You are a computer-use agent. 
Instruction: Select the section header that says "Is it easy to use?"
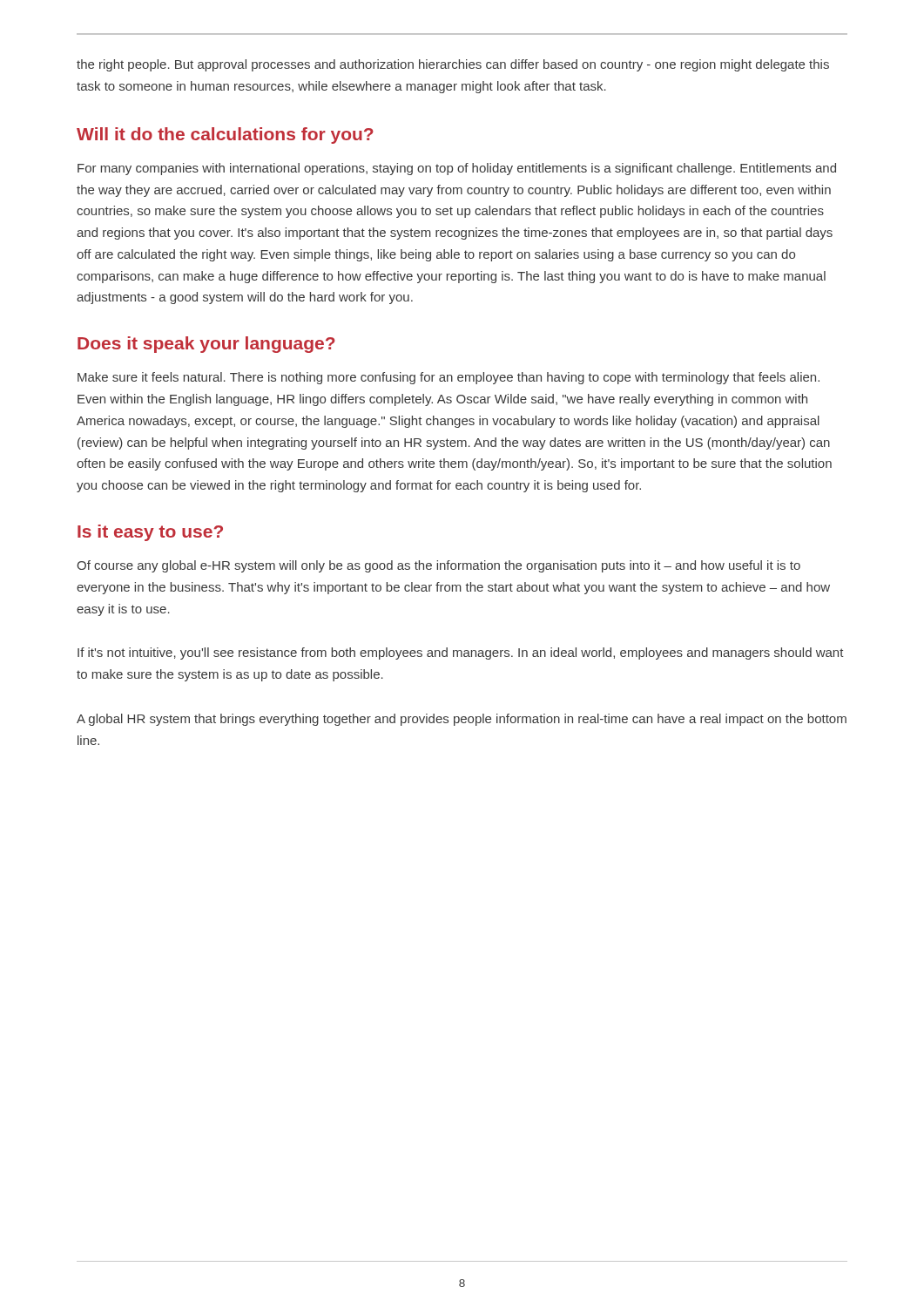150,533
